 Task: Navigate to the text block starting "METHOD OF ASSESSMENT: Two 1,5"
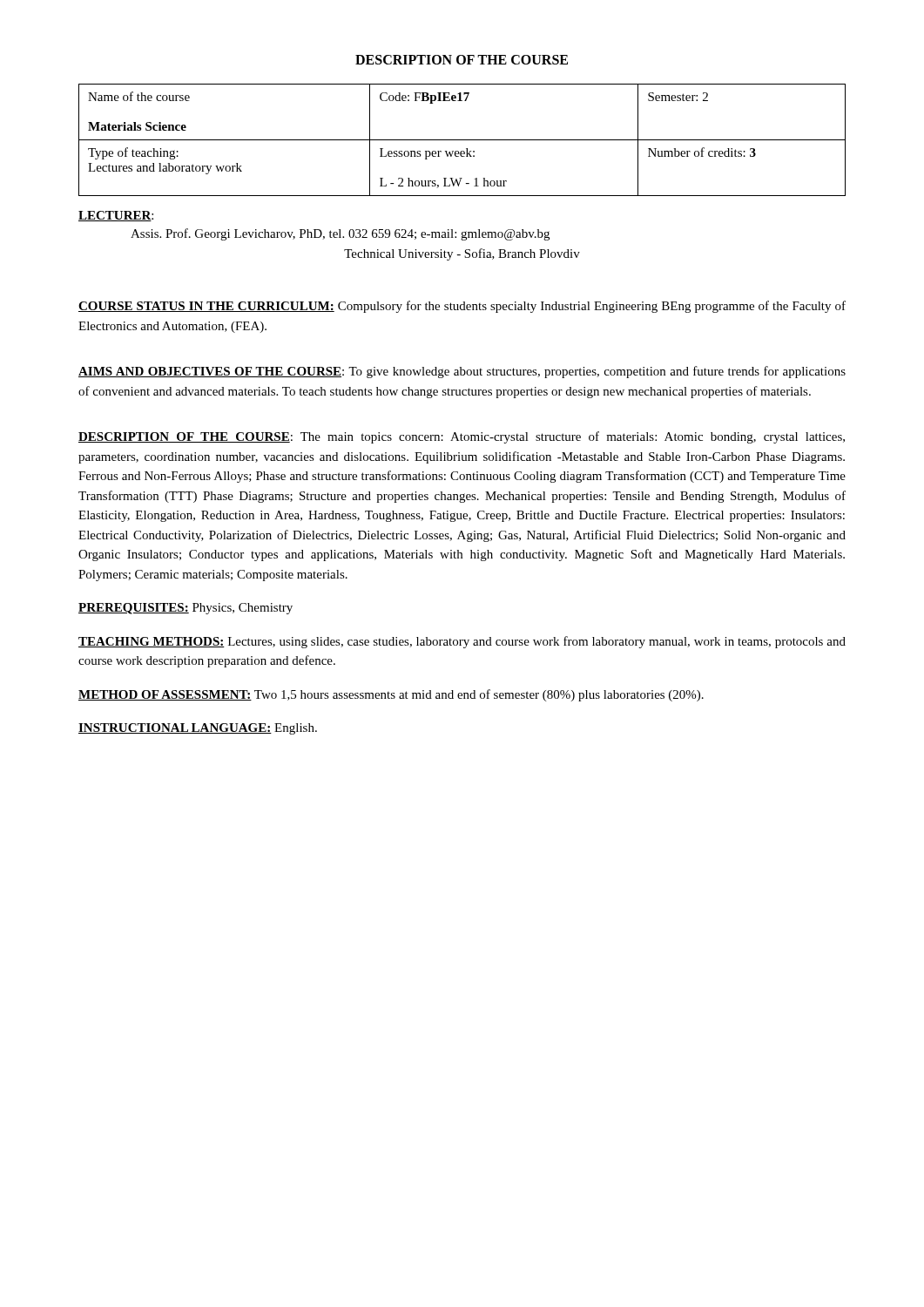391,694
